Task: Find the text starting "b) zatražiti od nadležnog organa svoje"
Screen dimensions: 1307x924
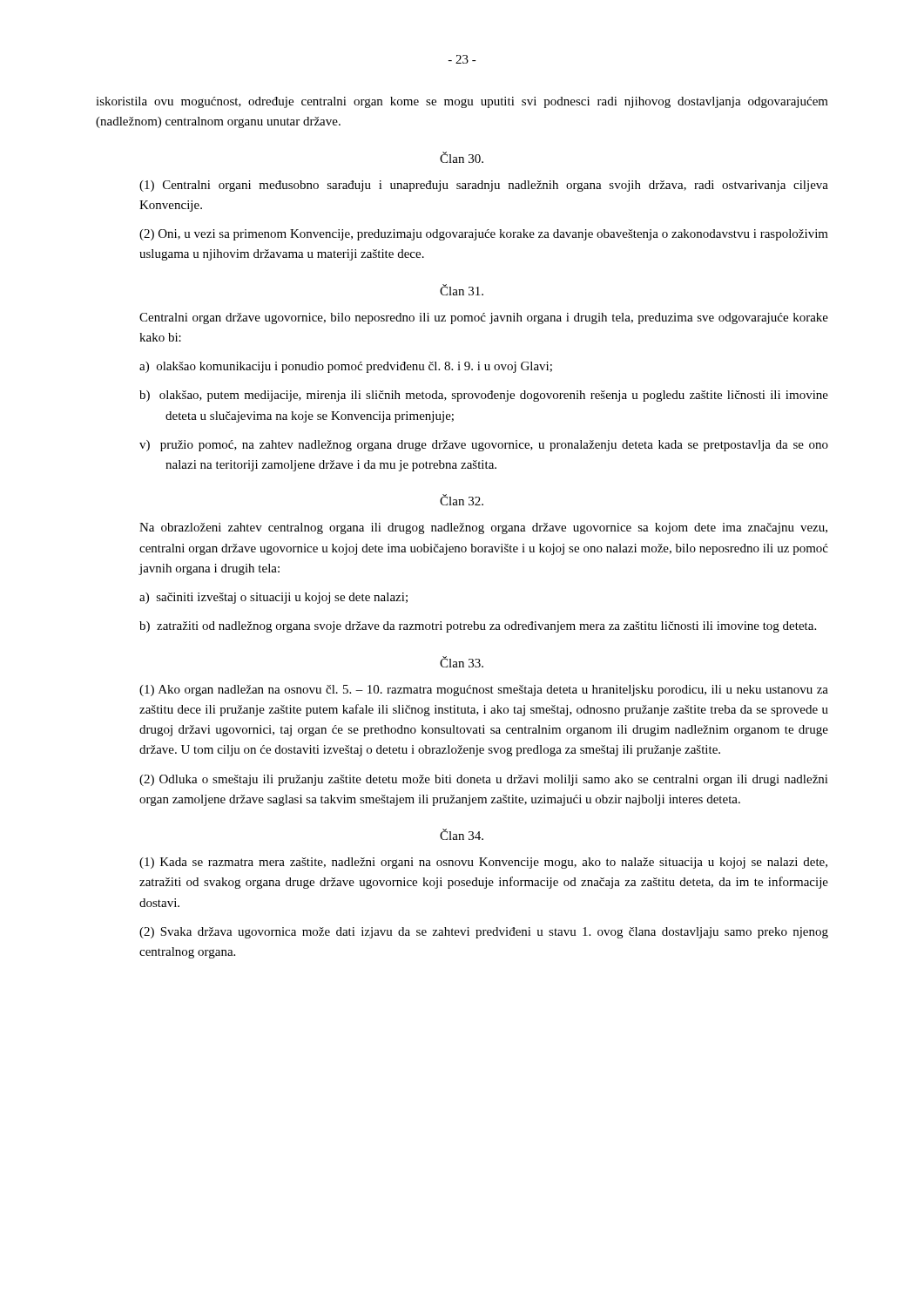Action: [x=478, y=626]
